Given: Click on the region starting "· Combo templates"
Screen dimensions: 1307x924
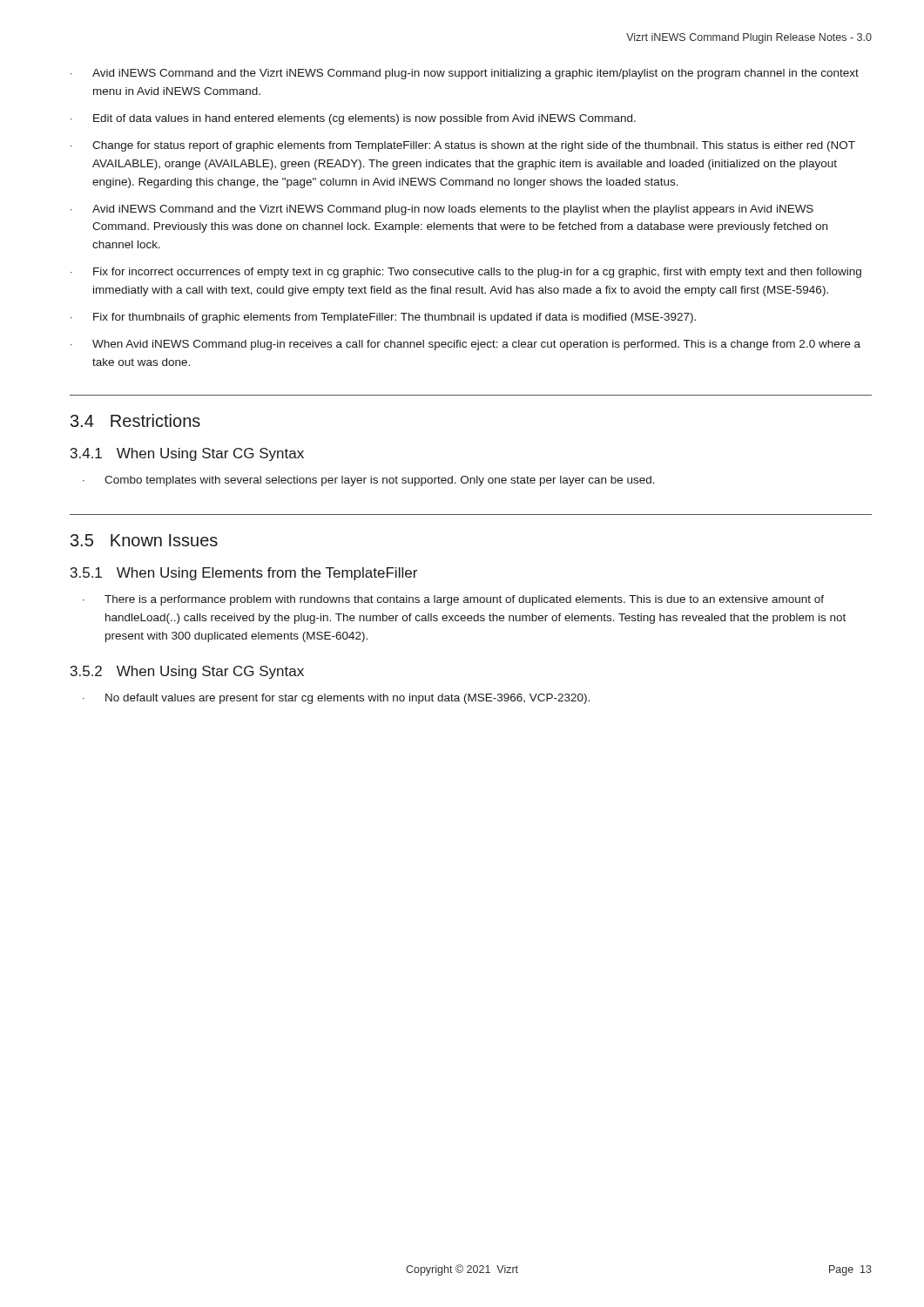Looking at the screenshot, I should 477,480.
